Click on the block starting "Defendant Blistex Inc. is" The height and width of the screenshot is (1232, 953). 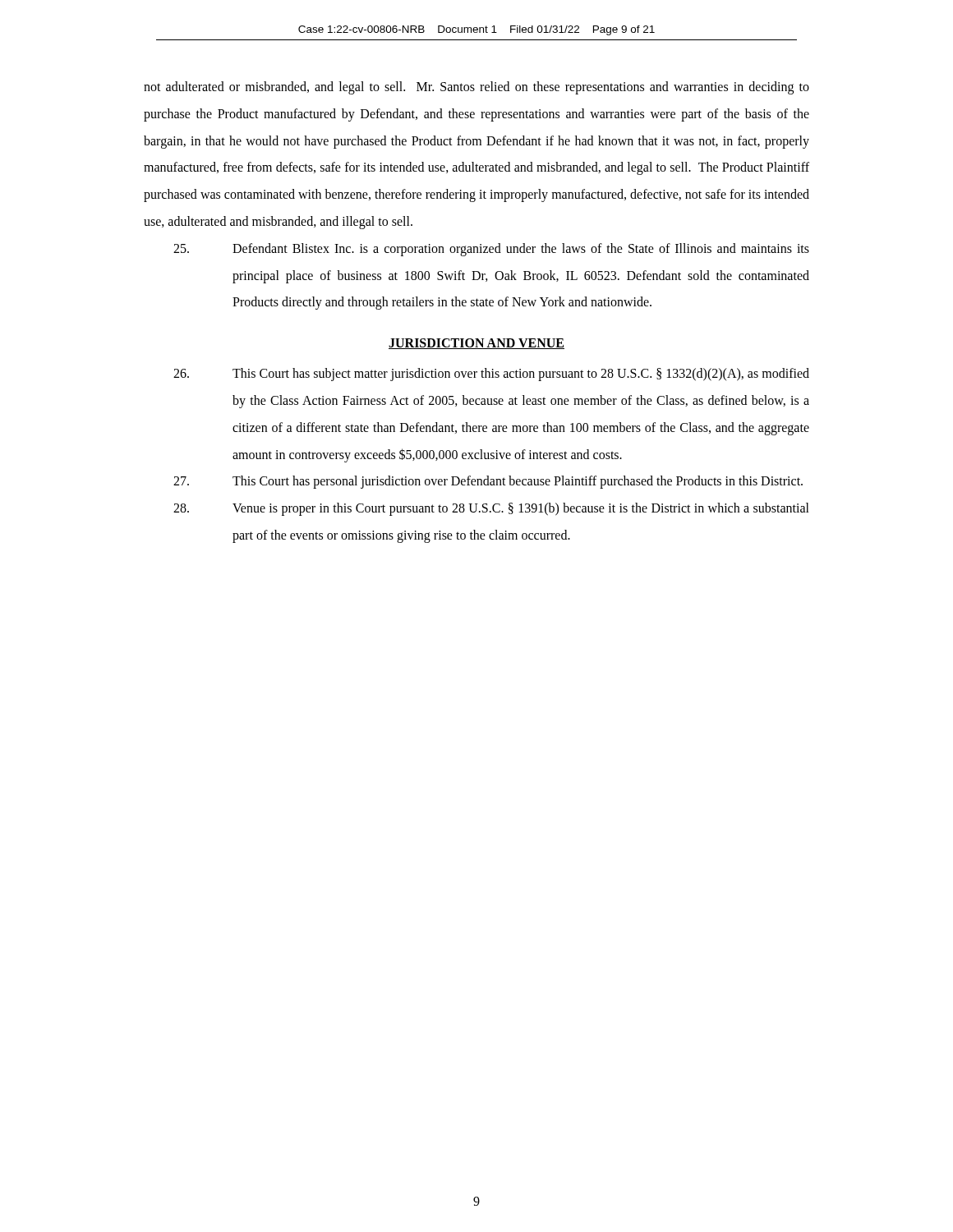(476, 276)
